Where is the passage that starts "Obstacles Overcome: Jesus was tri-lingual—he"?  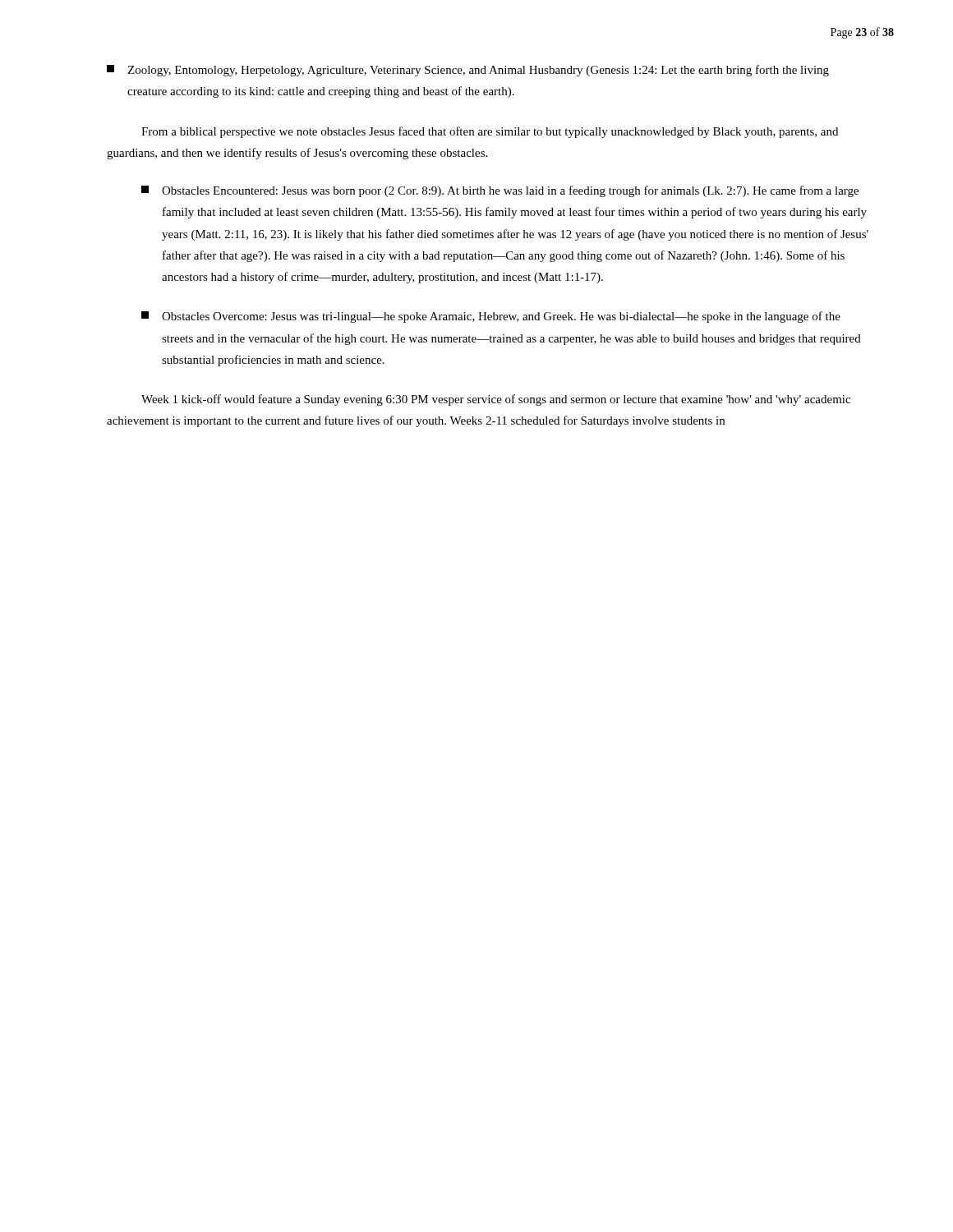coord(506,338)
